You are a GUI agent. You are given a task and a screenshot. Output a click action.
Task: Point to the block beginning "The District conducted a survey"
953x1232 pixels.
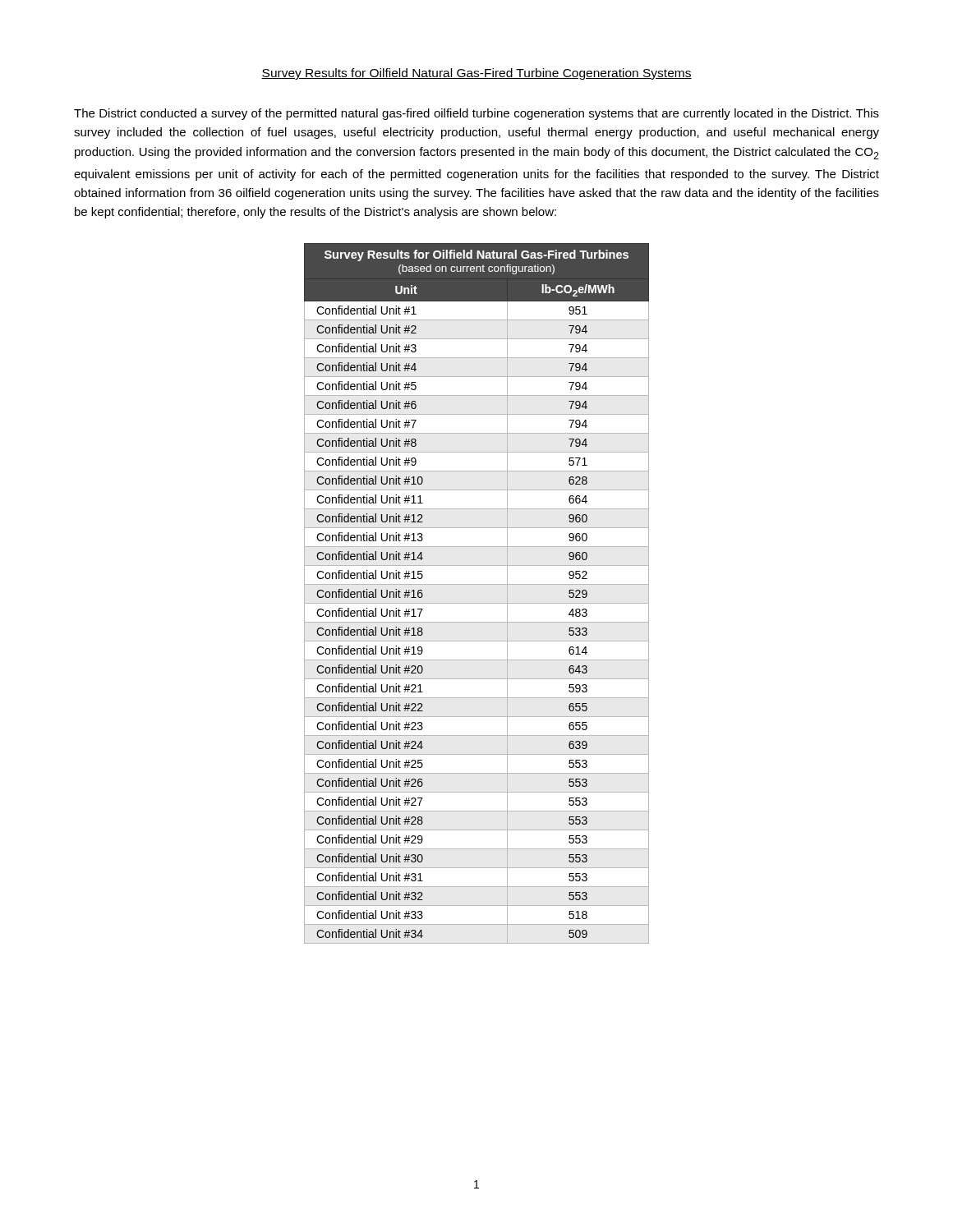point(476,162)
